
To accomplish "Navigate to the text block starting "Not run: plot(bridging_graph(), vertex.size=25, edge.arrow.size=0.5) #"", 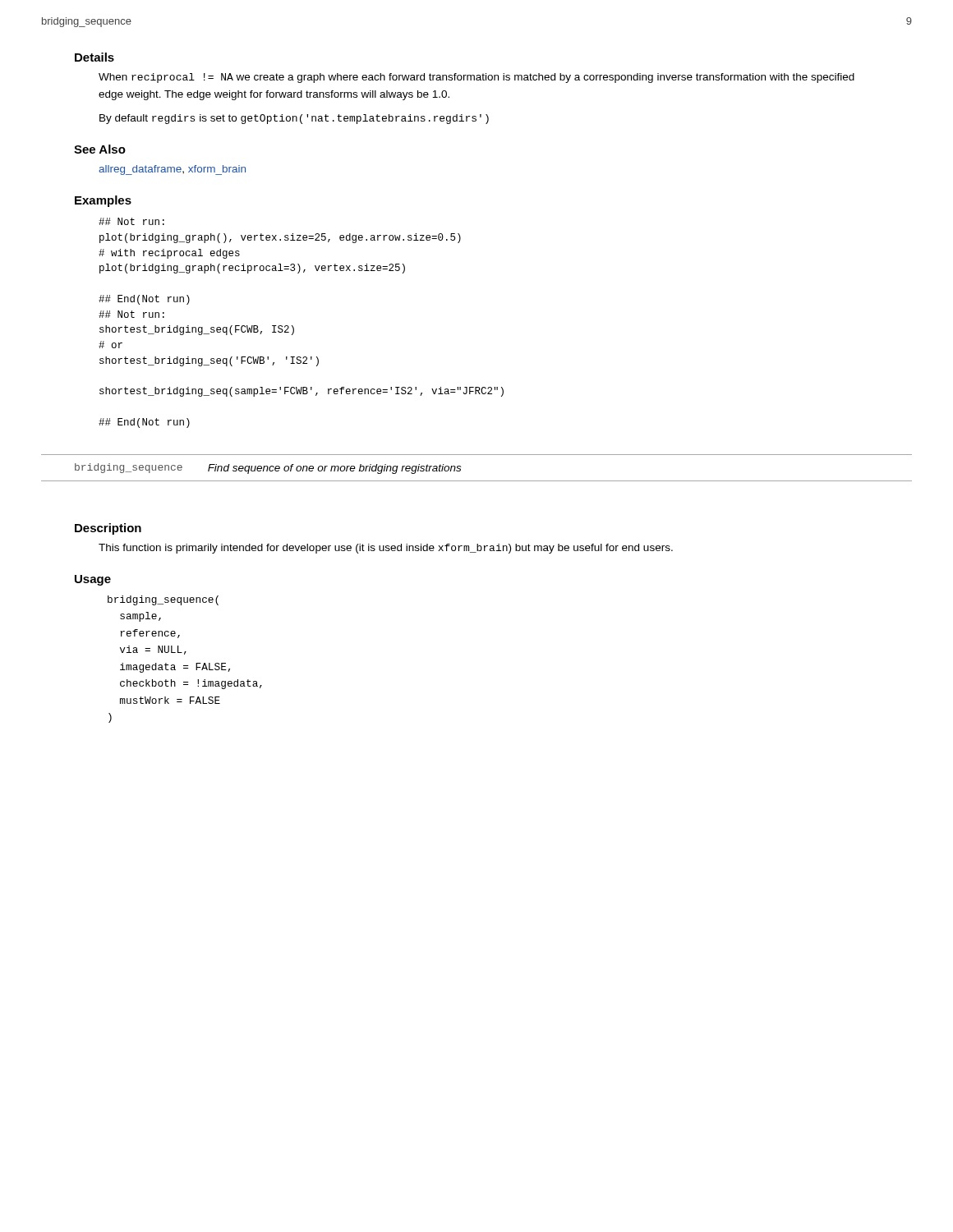I will [302, 323].
